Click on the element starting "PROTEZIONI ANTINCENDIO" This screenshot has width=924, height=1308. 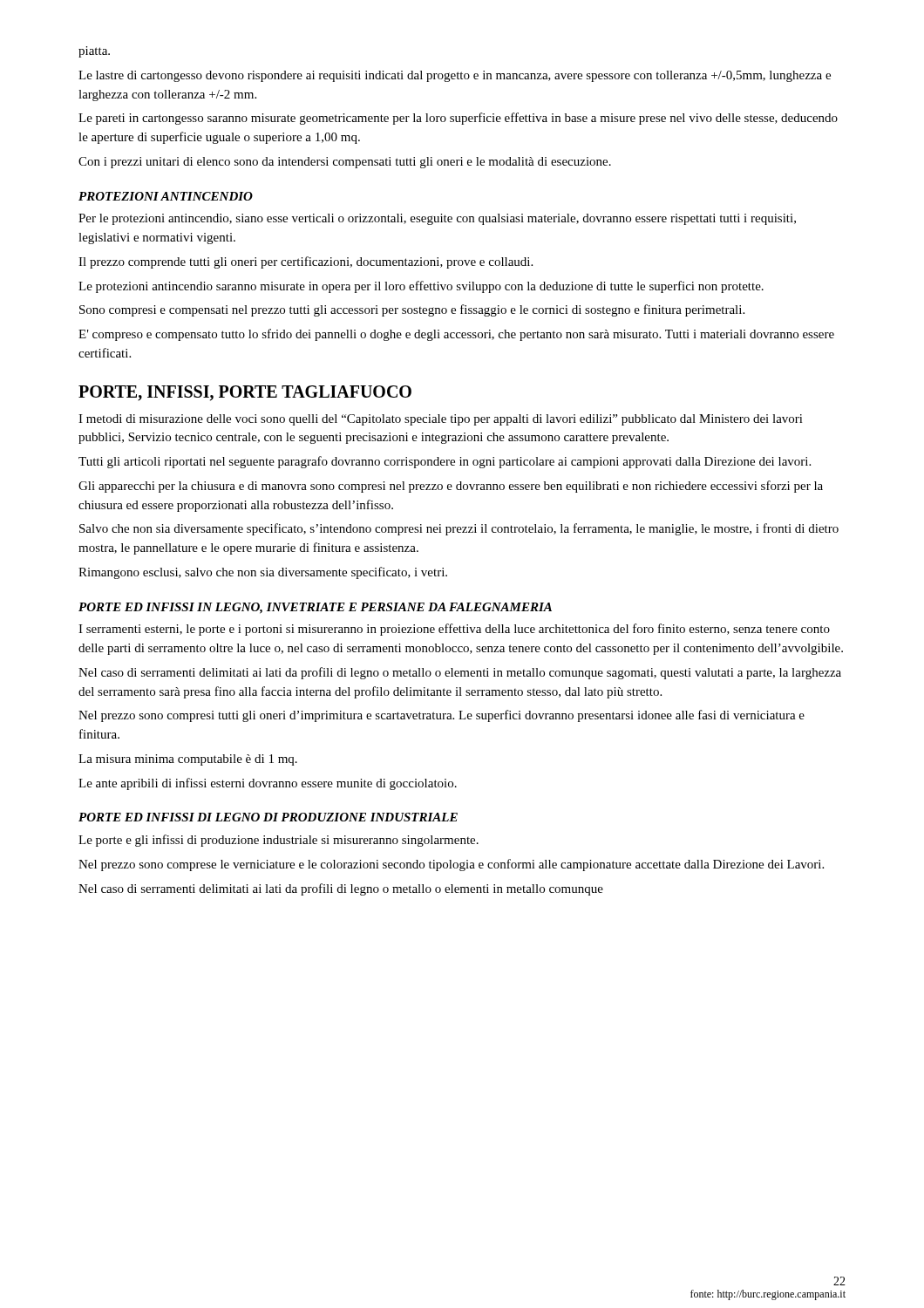166,196
